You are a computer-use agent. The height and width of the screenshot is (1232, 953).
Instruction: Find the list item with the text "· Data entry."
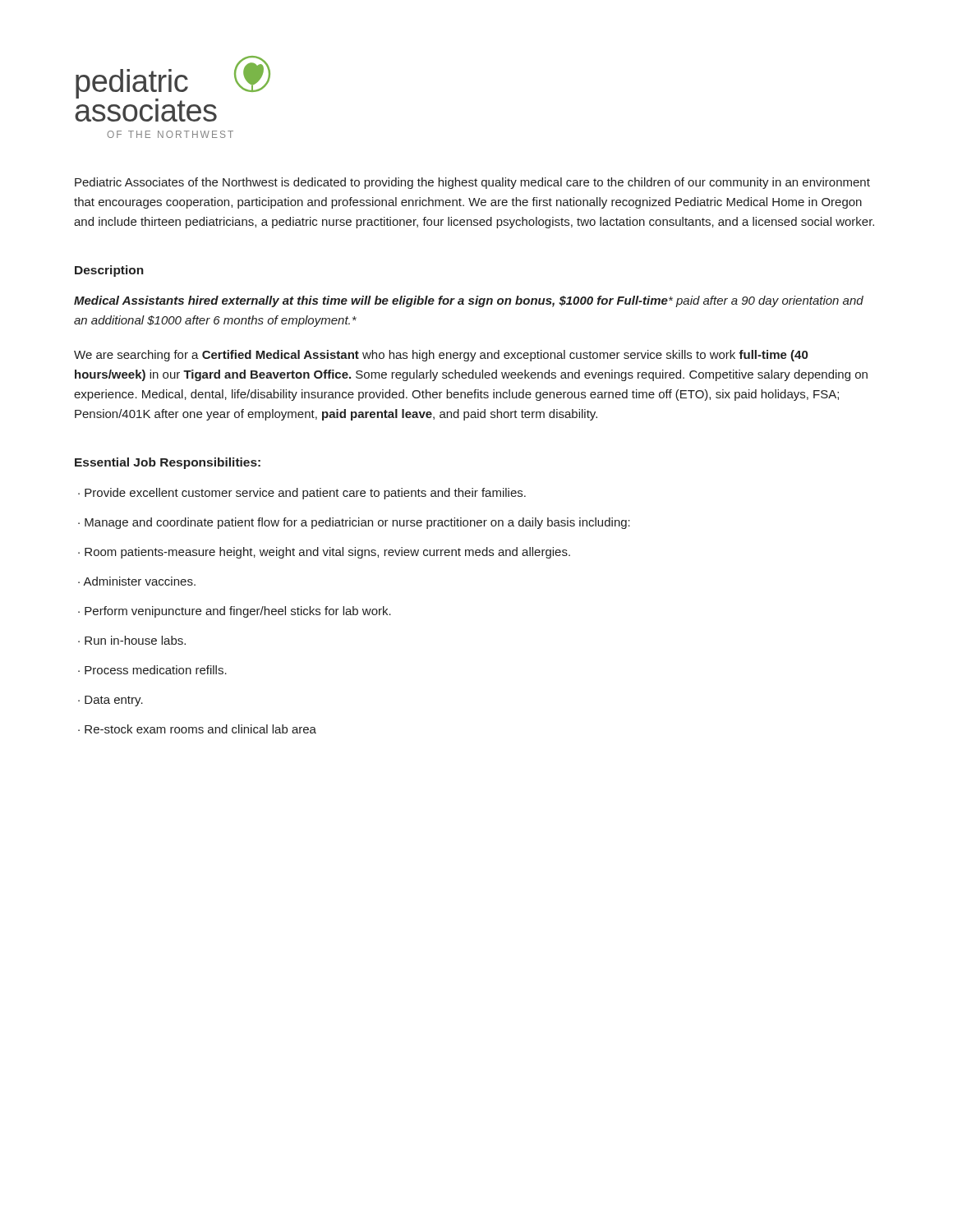110,699
